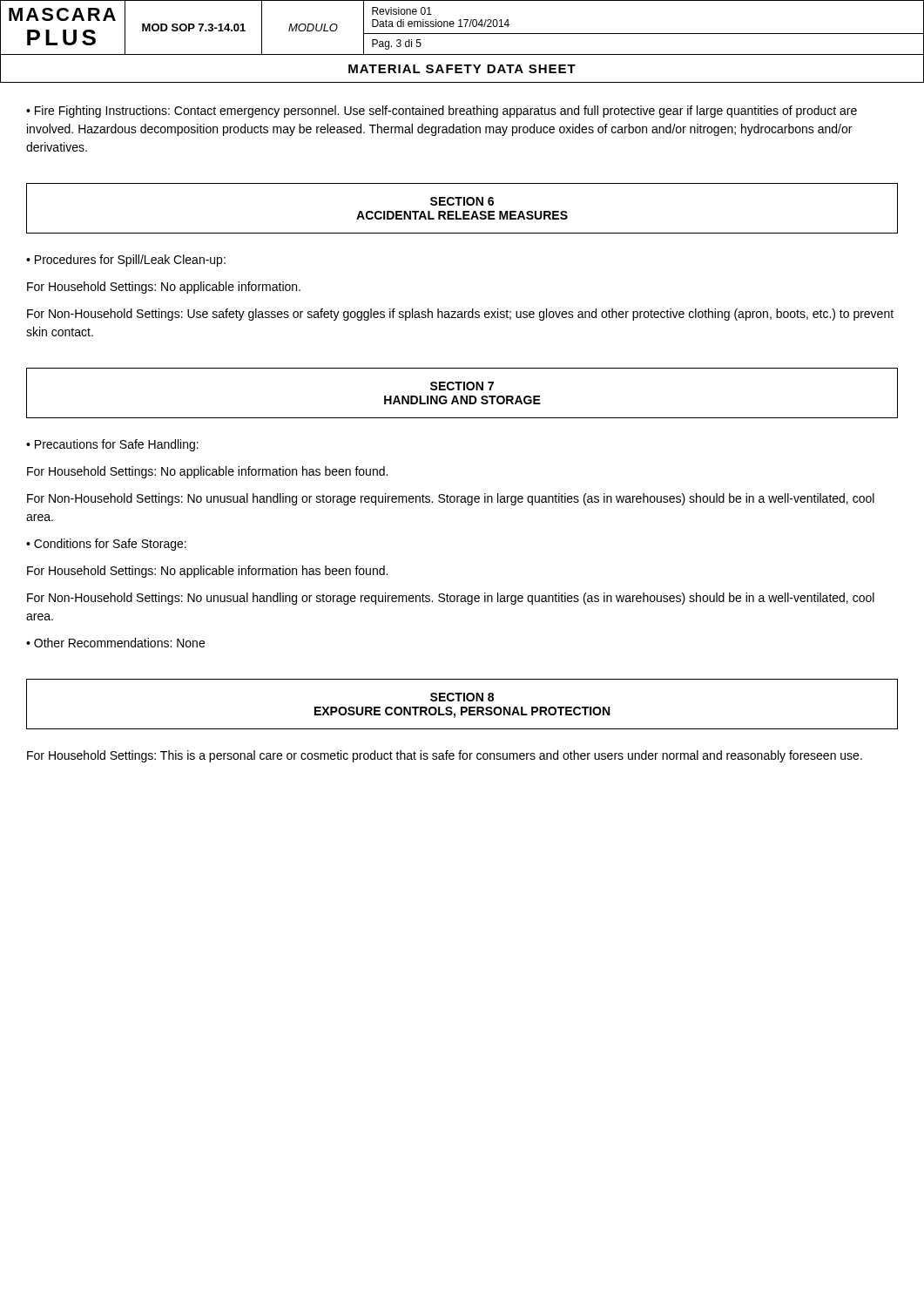This screenshot has height=1307, width=924.
Task: Locate the text "• Conditions for Safe Storage:"
Action: pyautogui.click(x=106, y=545)
